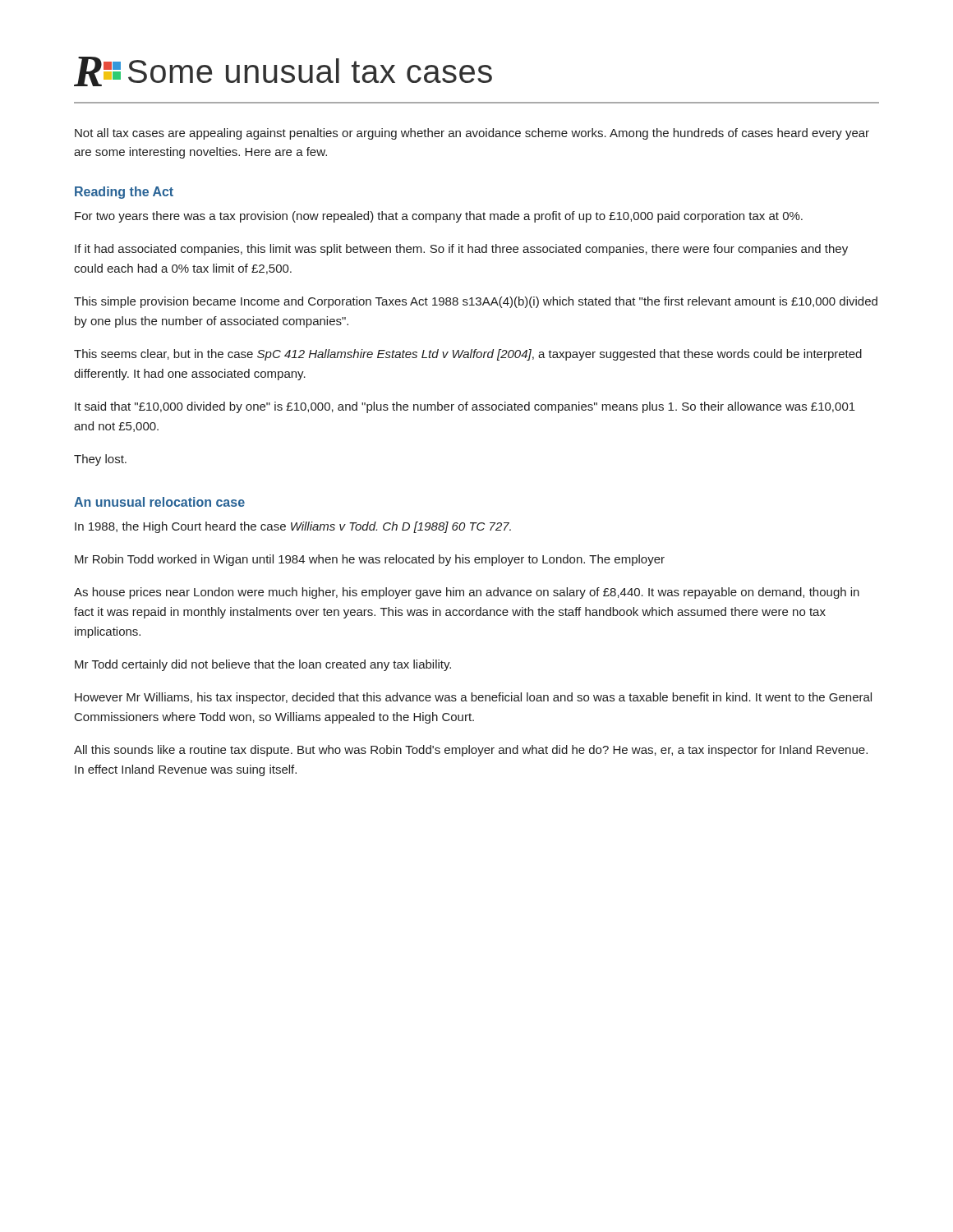Click on the text block with the text "For two years there"
The width and height of the screenshot is (953, 1232).
tap(439, 215)
